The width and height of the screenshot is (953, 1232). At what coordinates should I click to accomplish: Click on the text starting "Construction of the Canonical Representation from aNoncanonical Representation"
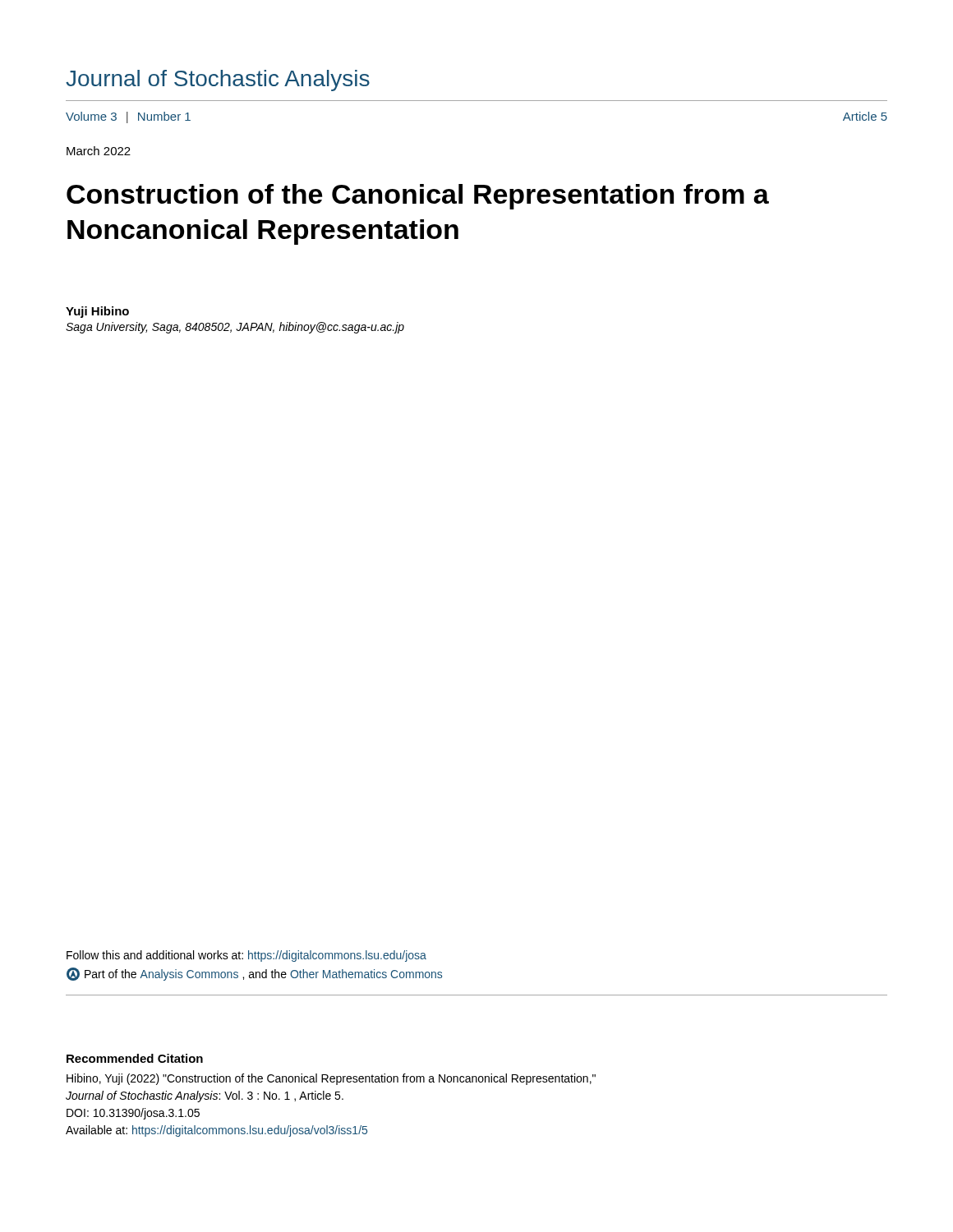click(x=476, y=211)
